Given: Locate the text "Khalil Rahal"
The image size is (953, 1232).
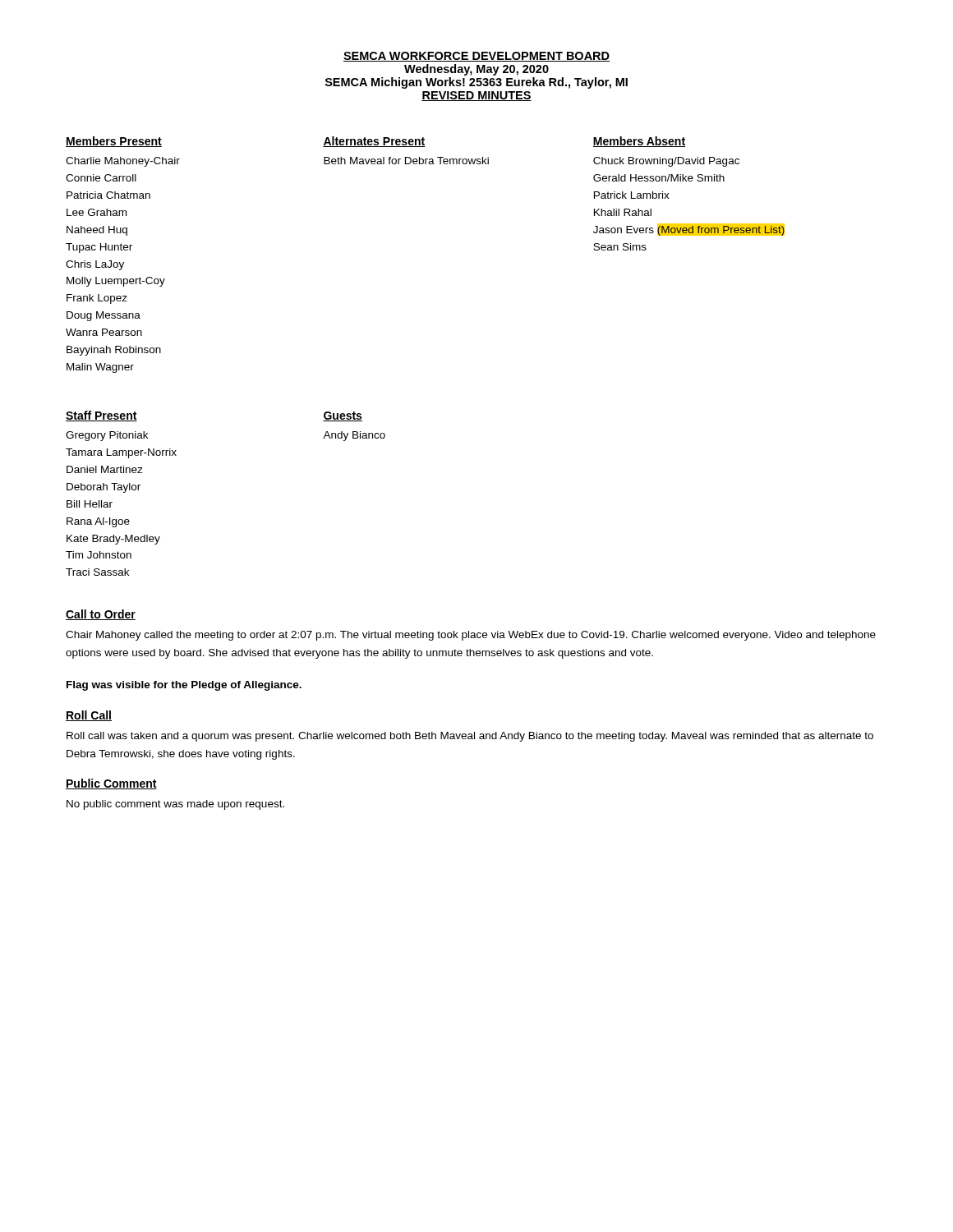Looking at the screenshot, I should point(623,212).
